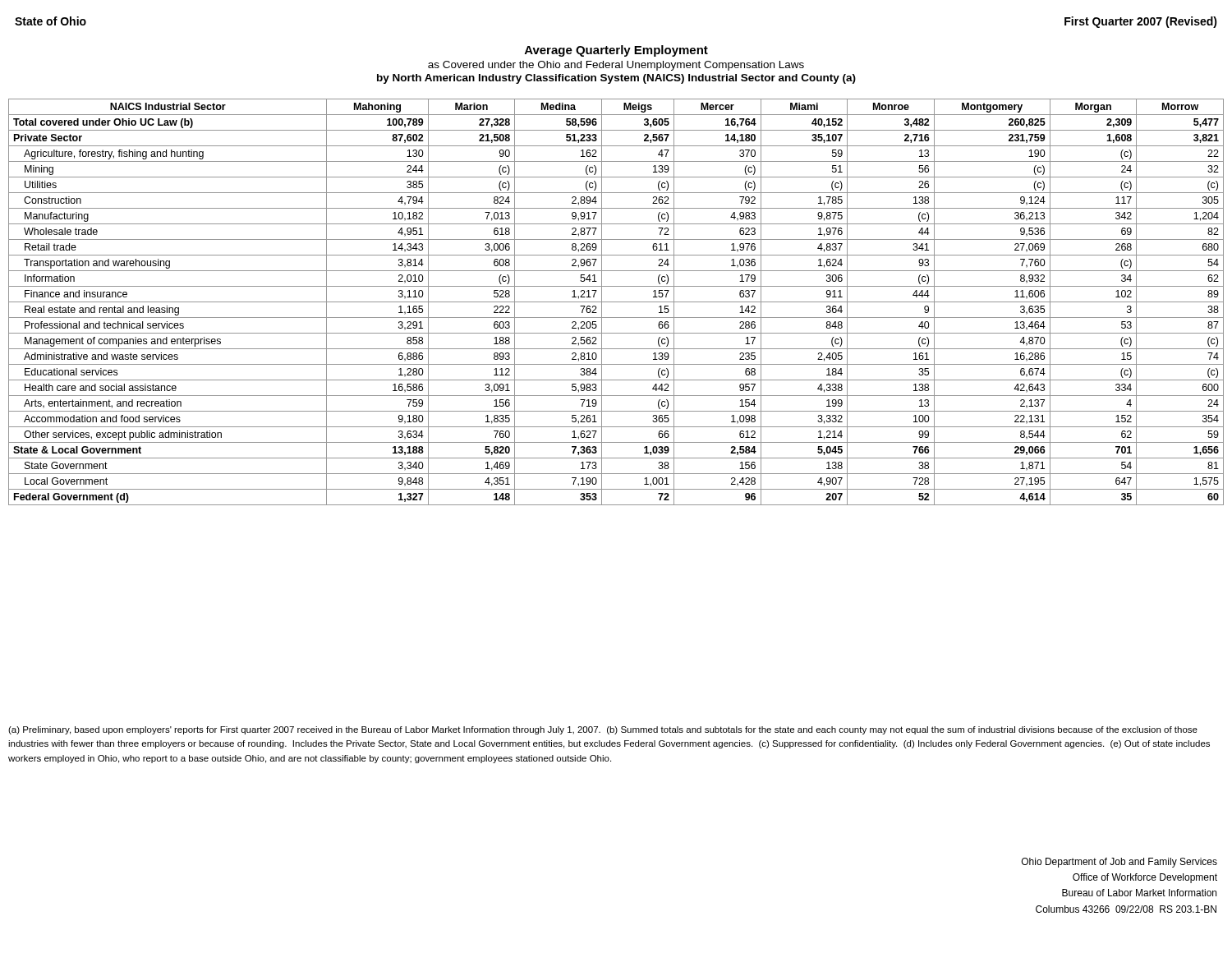The image size is (1232, 953).
Task: Find the table that mentions "Finance and insurance"
Action: click(616, 302)
